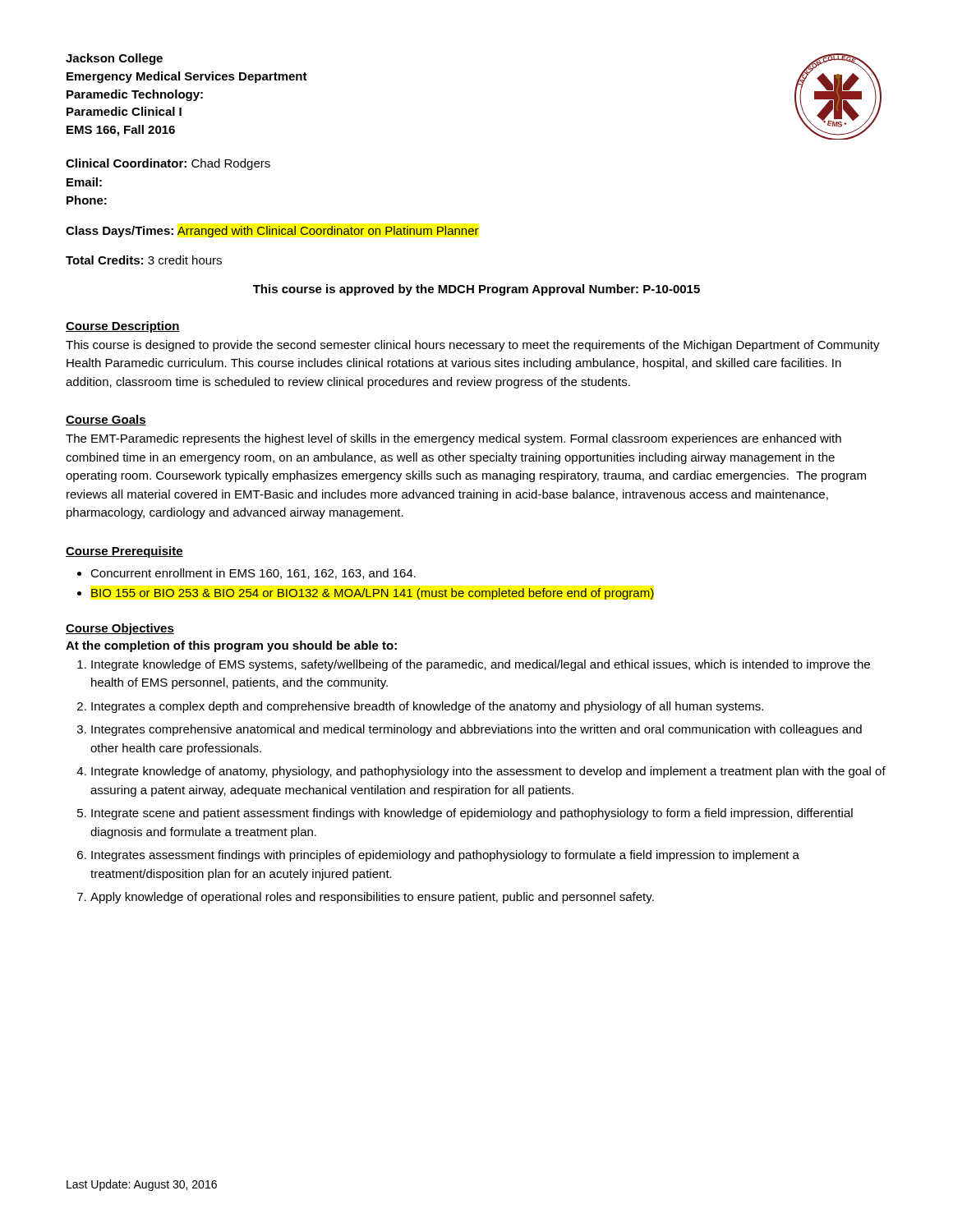
Task: Point to the element starting "Course Objectives"
Action: (120, 628)
